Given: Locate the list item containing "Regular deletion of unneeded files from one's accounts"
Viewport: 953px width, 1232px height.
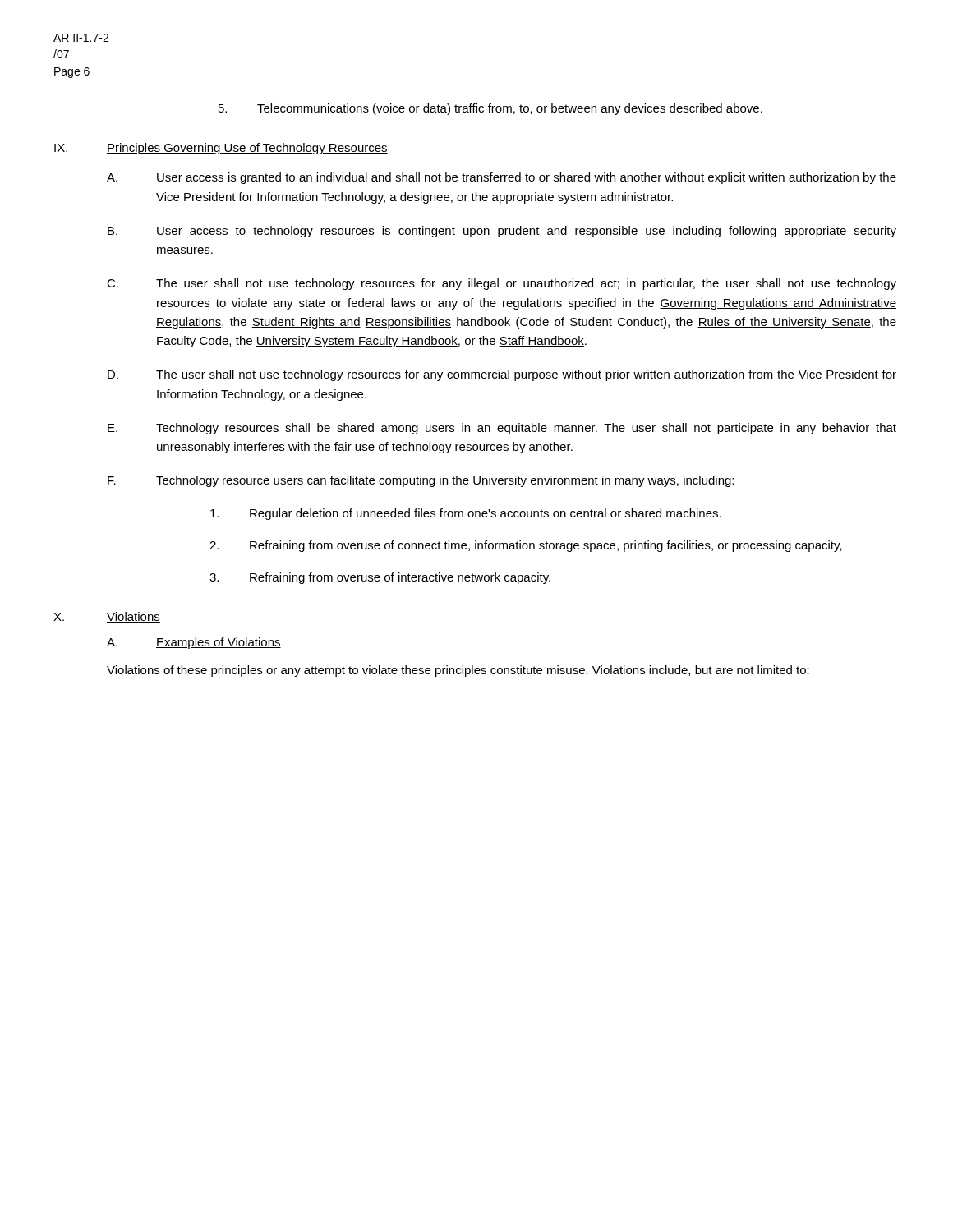Looking at the screenshot, I should (x=553, y=513).
